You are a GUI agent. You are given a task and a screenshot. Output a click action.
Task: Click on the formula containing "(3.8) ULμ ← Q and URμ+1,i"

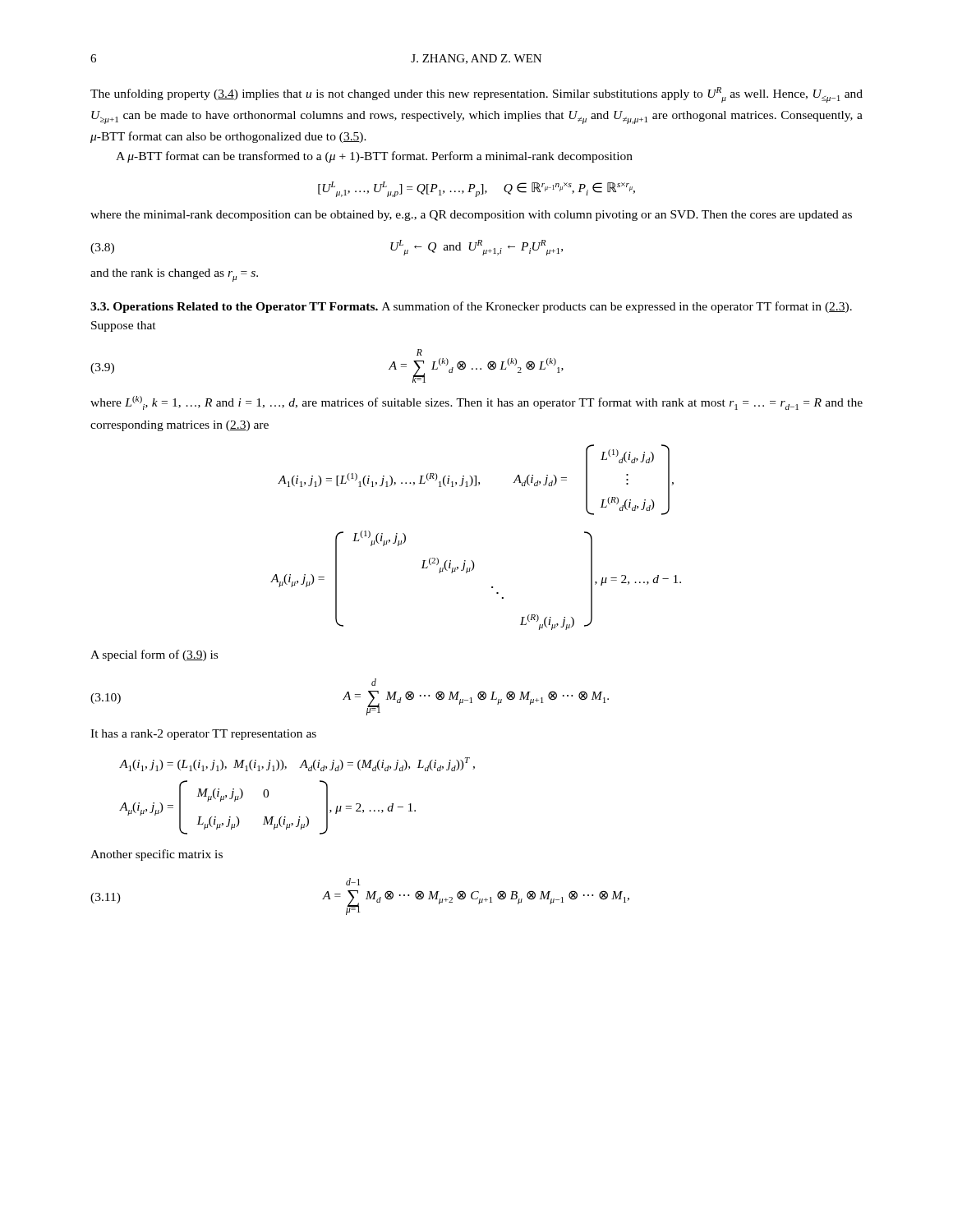click(x=476, y=247)
